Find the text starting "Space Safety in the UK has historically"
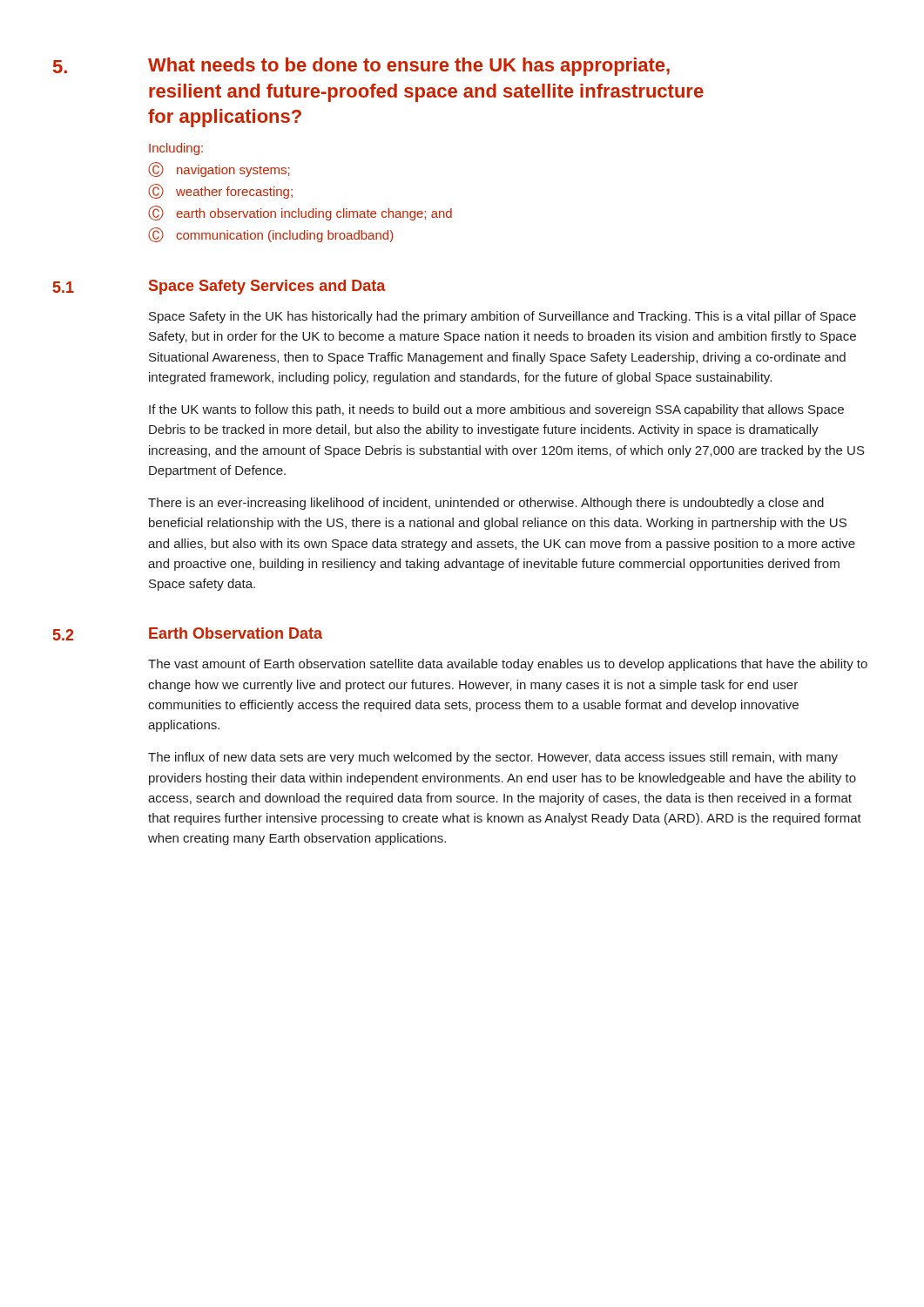Viewport: 924px width, 1307px height. click(462, 346)
